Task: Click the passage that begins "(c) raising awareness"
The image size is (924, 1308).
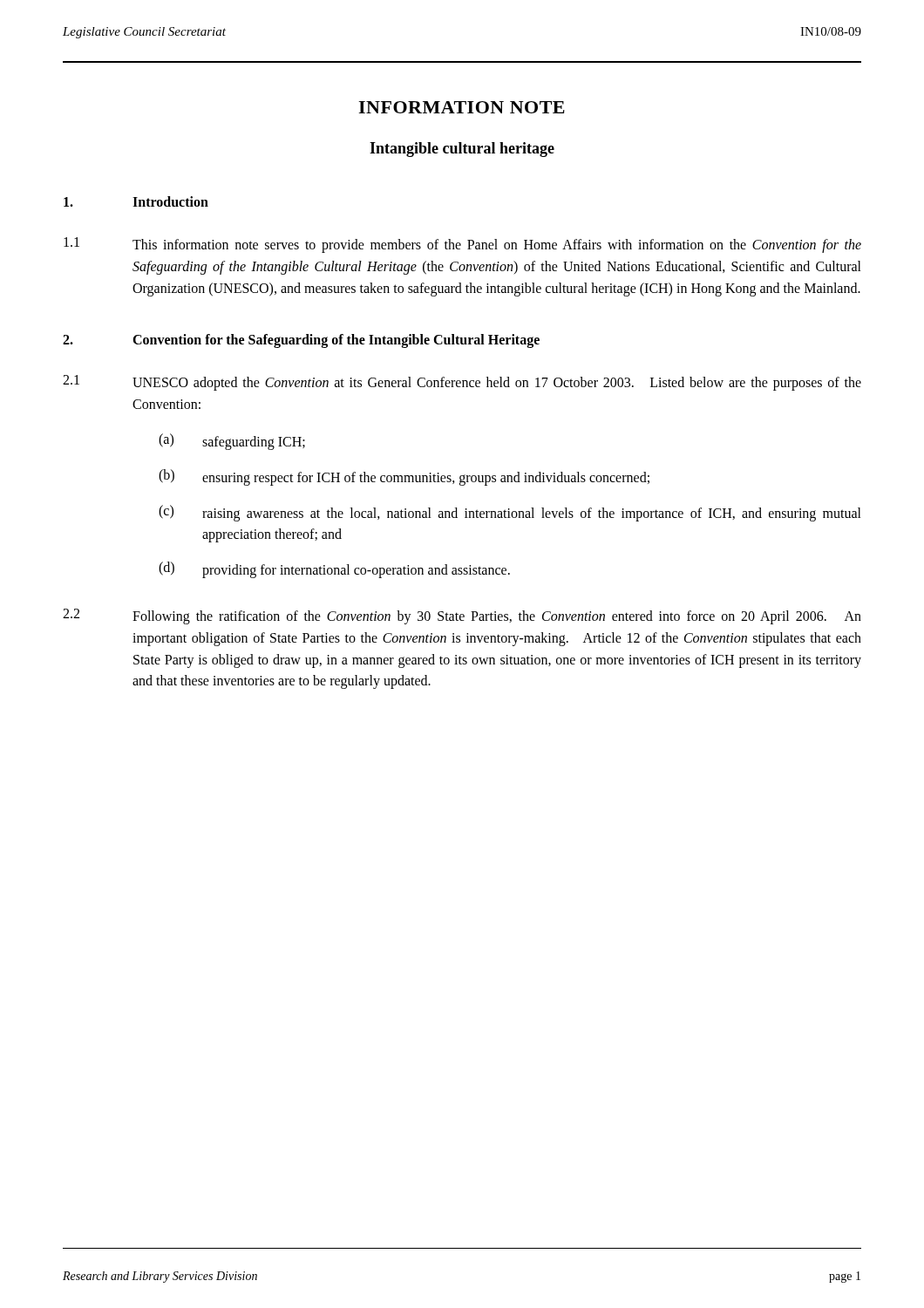Action: (510, 524)
